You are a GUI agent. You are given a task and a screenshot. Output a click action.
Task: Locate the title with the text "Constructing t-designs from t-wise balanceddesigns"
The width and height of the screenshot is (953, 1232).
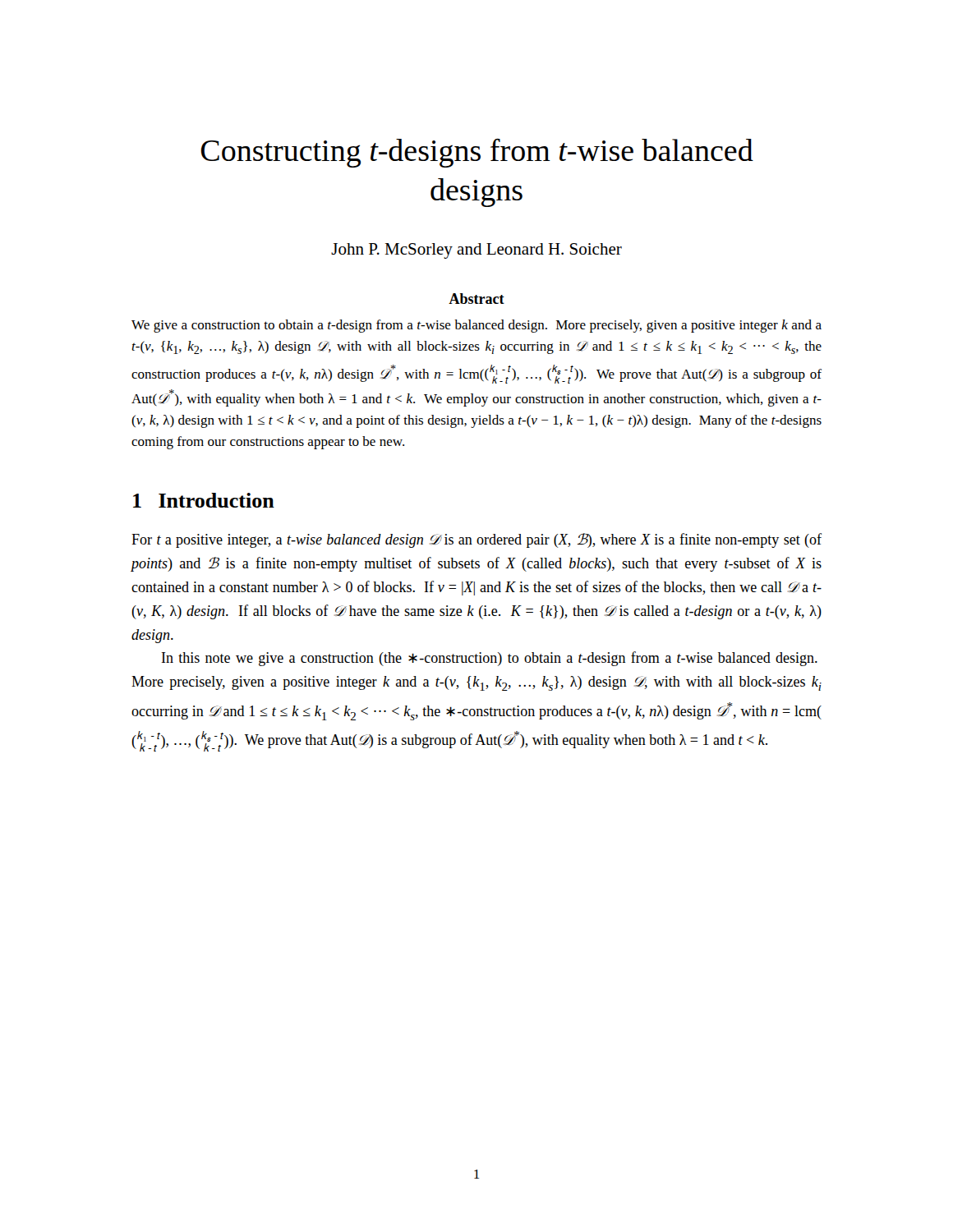pyautogui.click(x=476, y=170)
